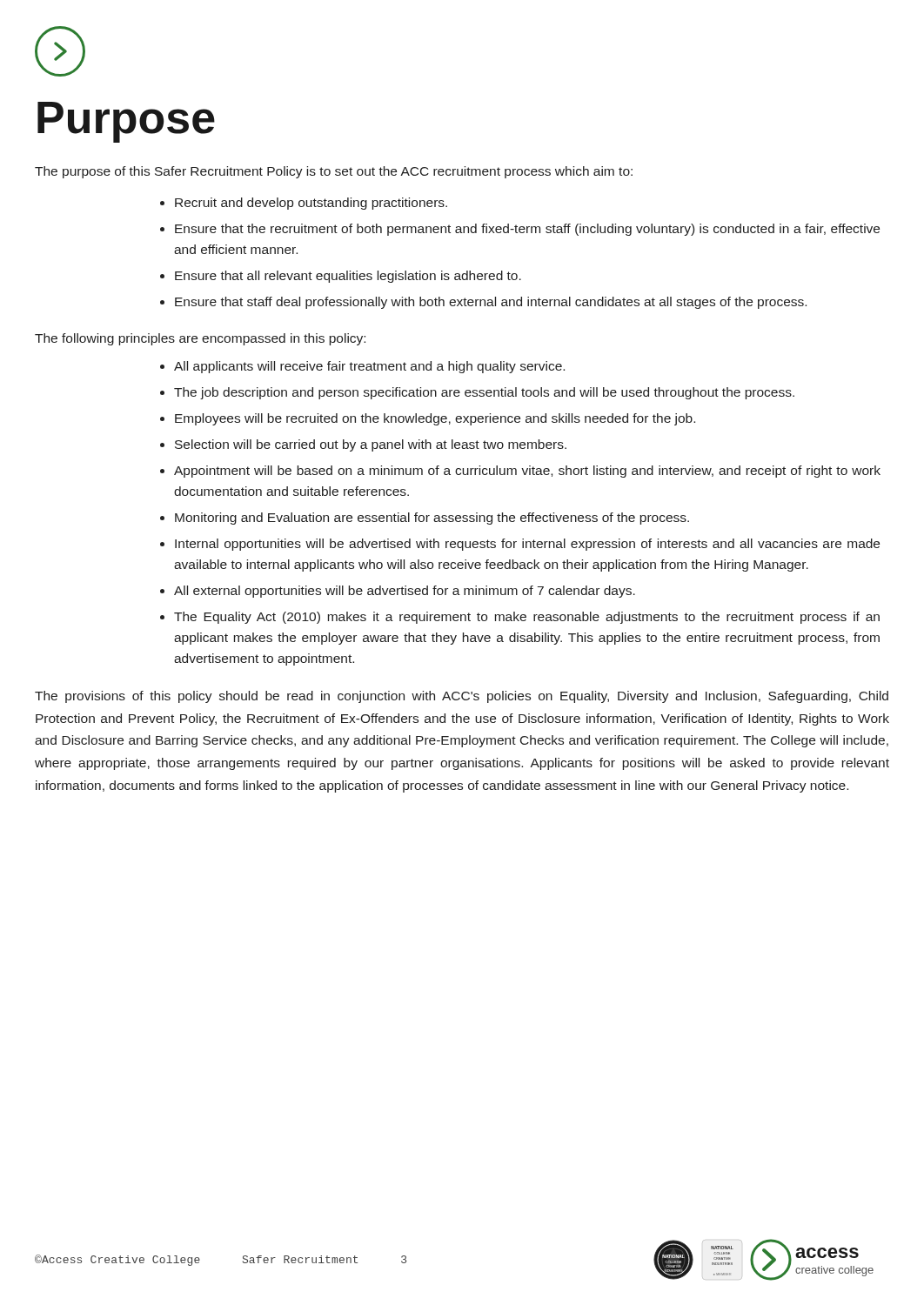Screen dimensions: 1305x924
Task: Click on the text block containing "The purpose of"
Action: pos(334,171)
